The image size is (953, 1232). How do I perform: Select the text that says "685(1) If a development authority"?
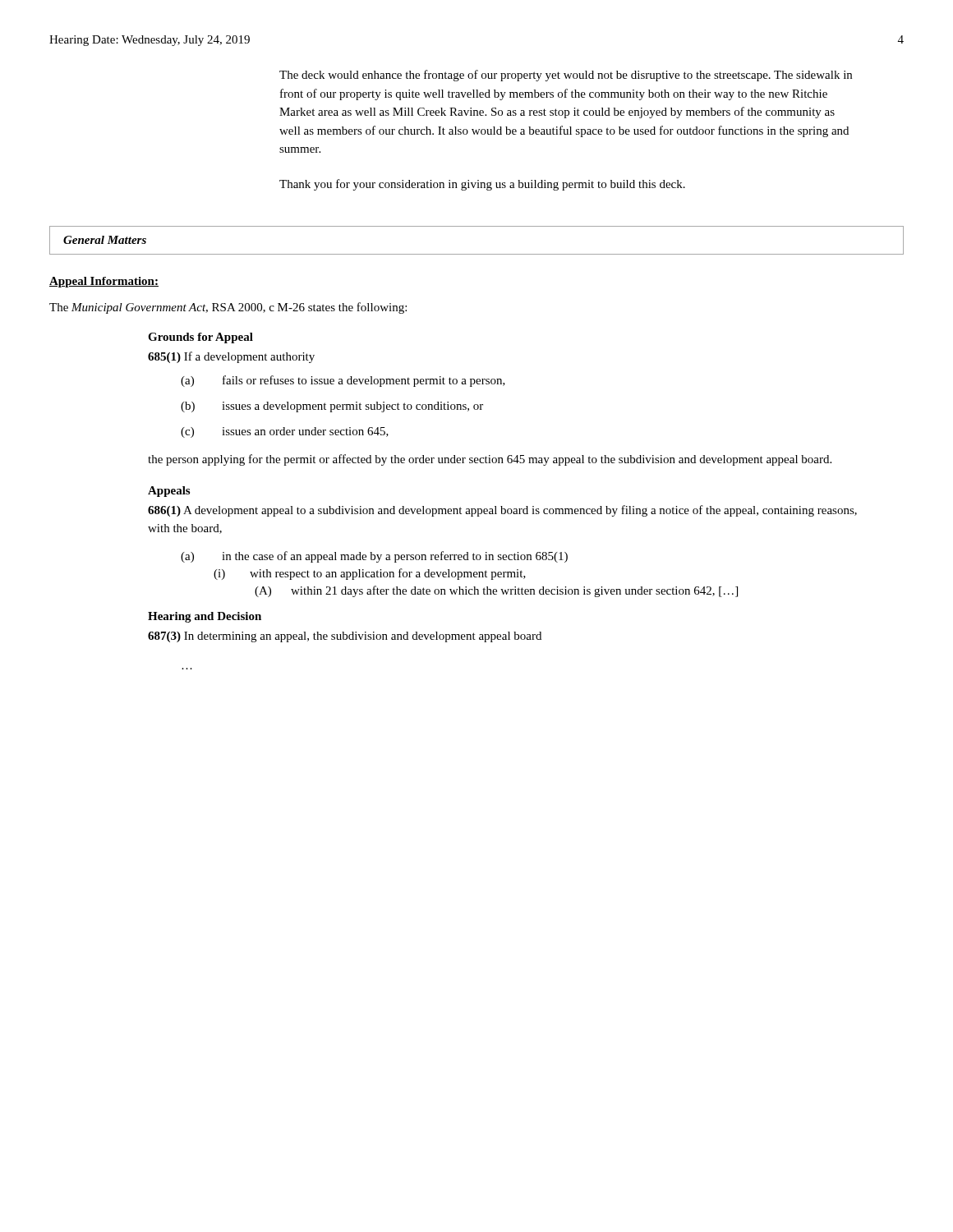coord(231,357)
